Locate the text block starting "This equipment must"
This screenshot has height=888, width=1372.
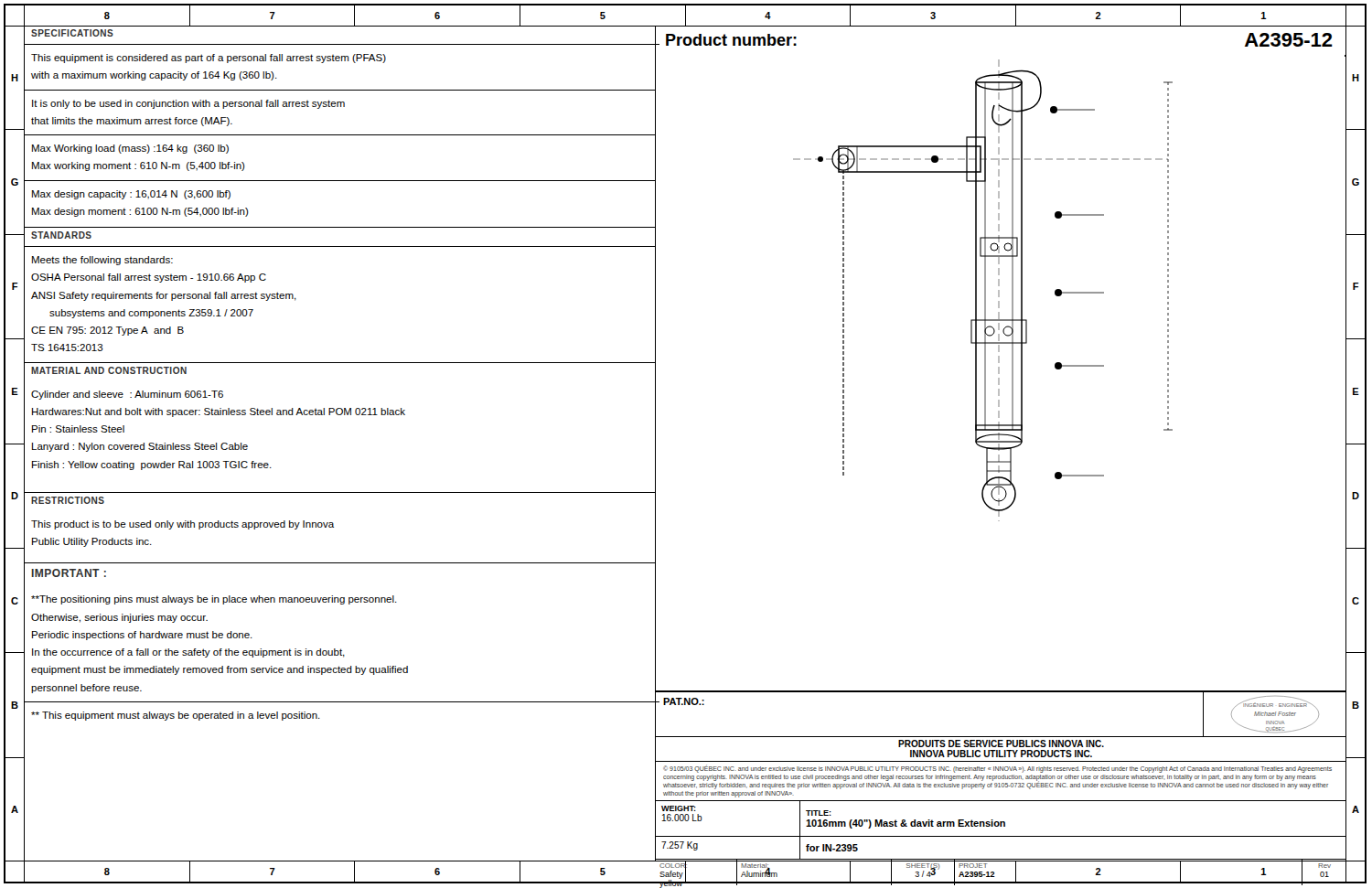pyautogui.click(x=176, y=716)
